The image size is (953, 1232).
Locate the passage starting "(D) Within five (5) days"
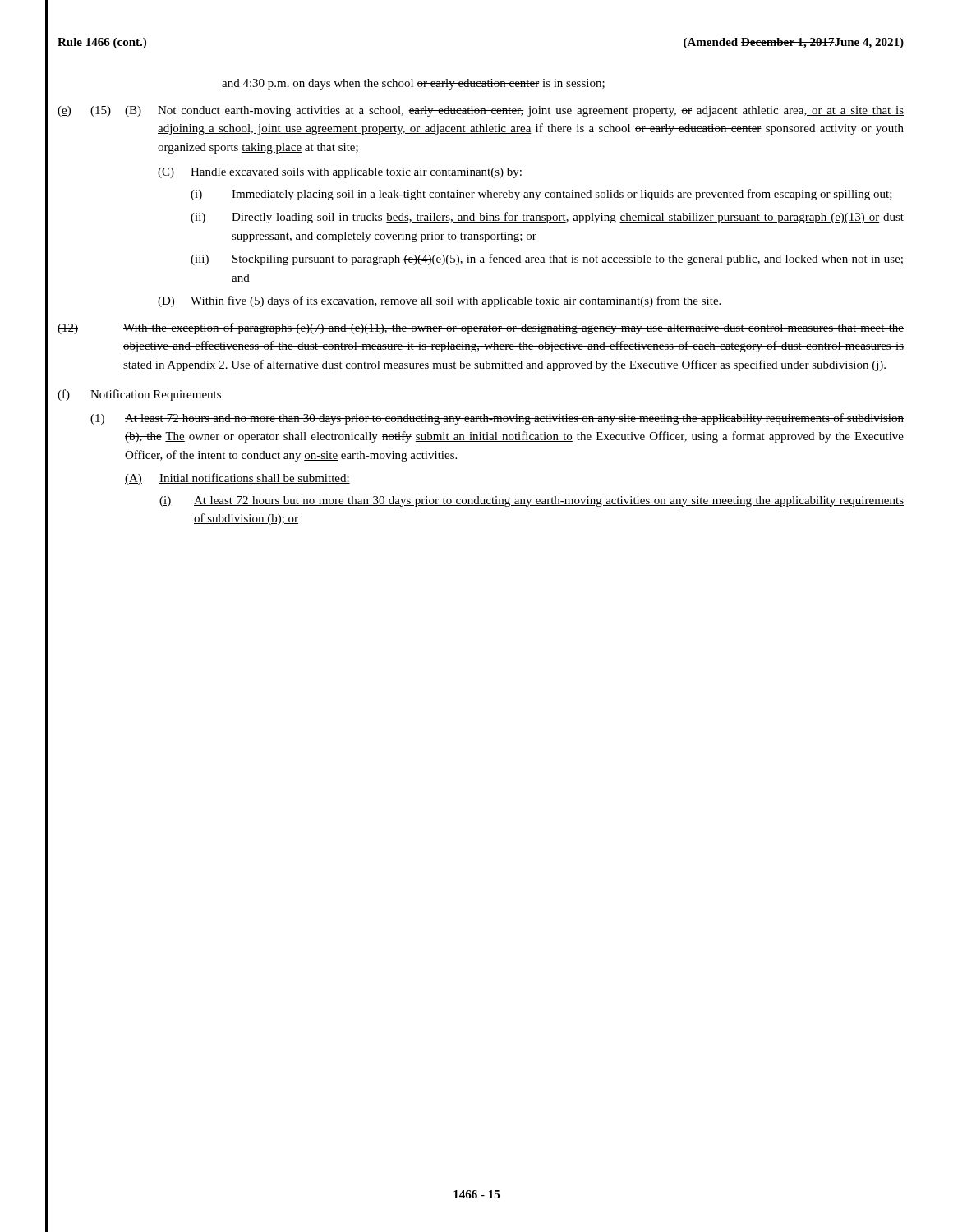[481, 301]
